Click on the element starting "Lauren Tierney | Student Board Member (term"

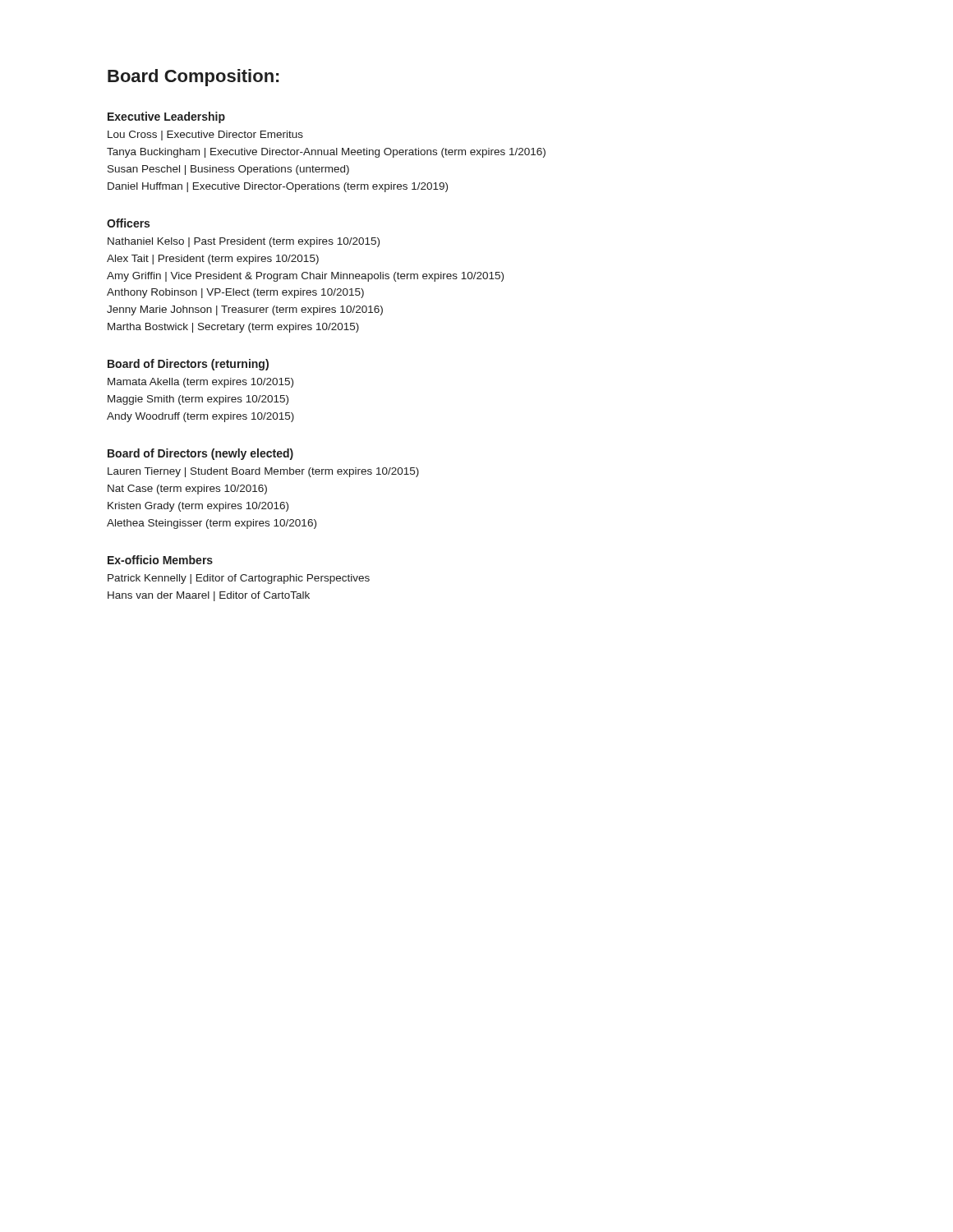263,497
